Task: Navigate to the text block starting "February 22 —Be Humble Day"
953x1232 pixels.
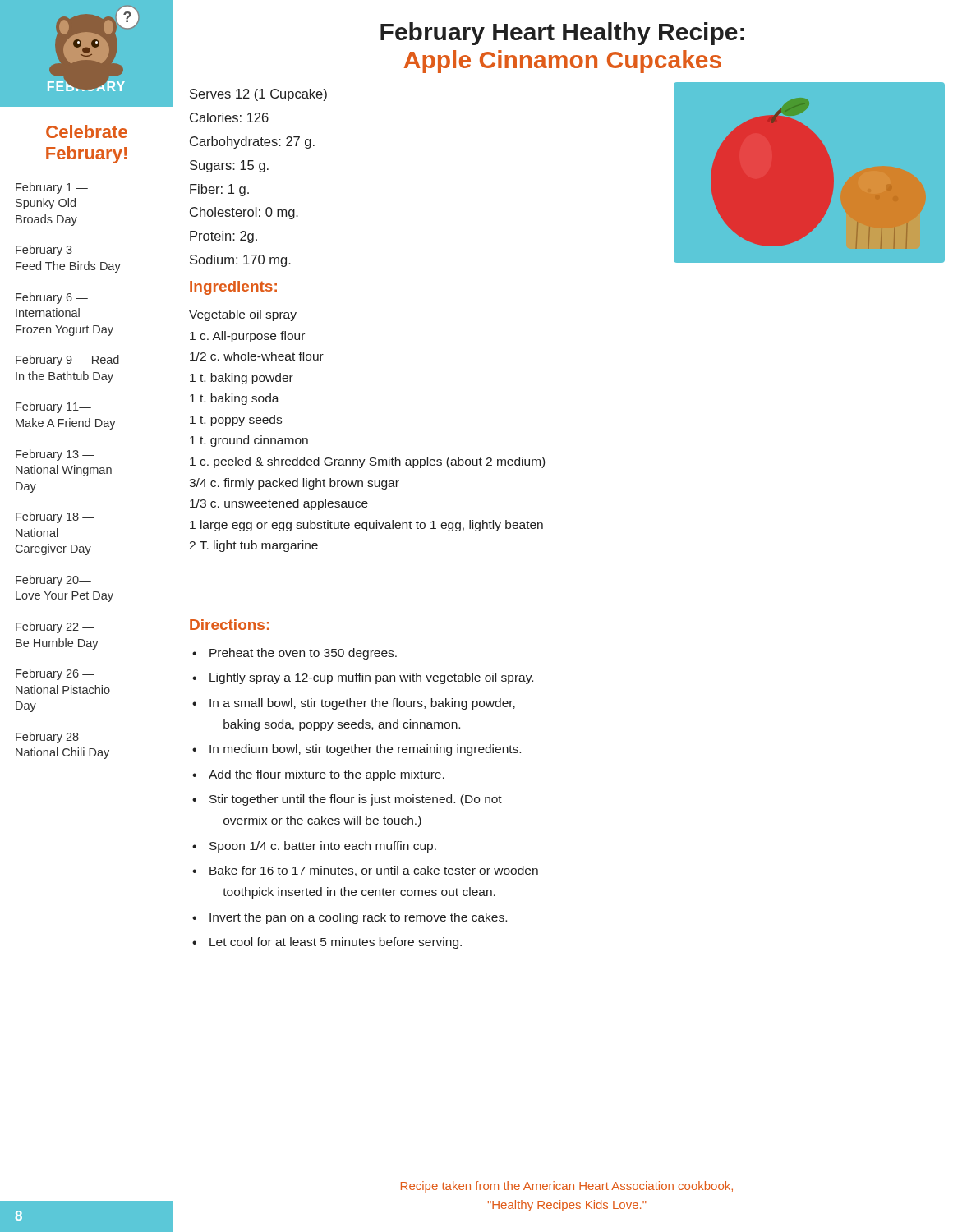Action: 57,635
